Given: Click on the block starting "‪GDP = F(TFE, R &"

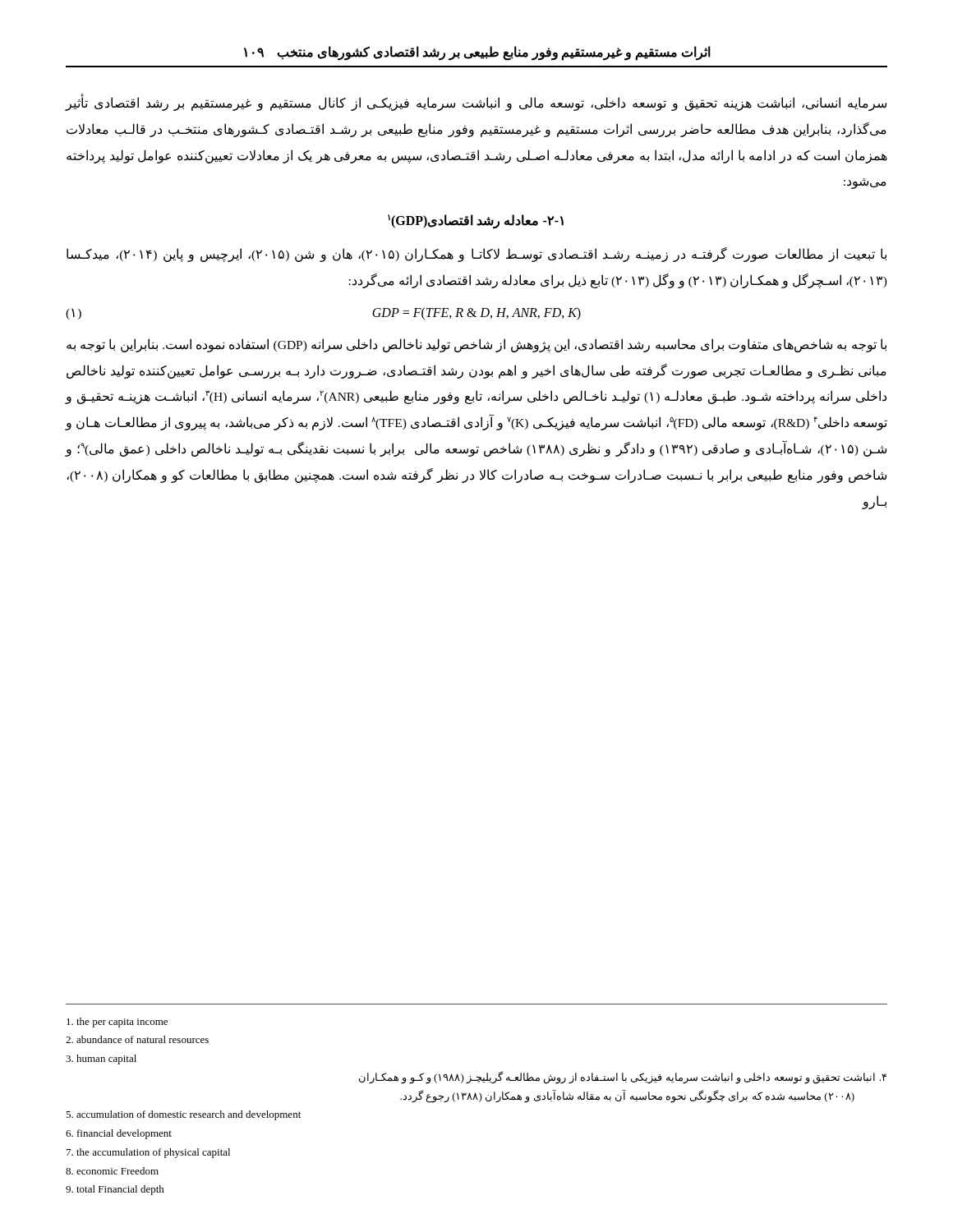Looking at the screenshot, I should [x=476, y=313].
